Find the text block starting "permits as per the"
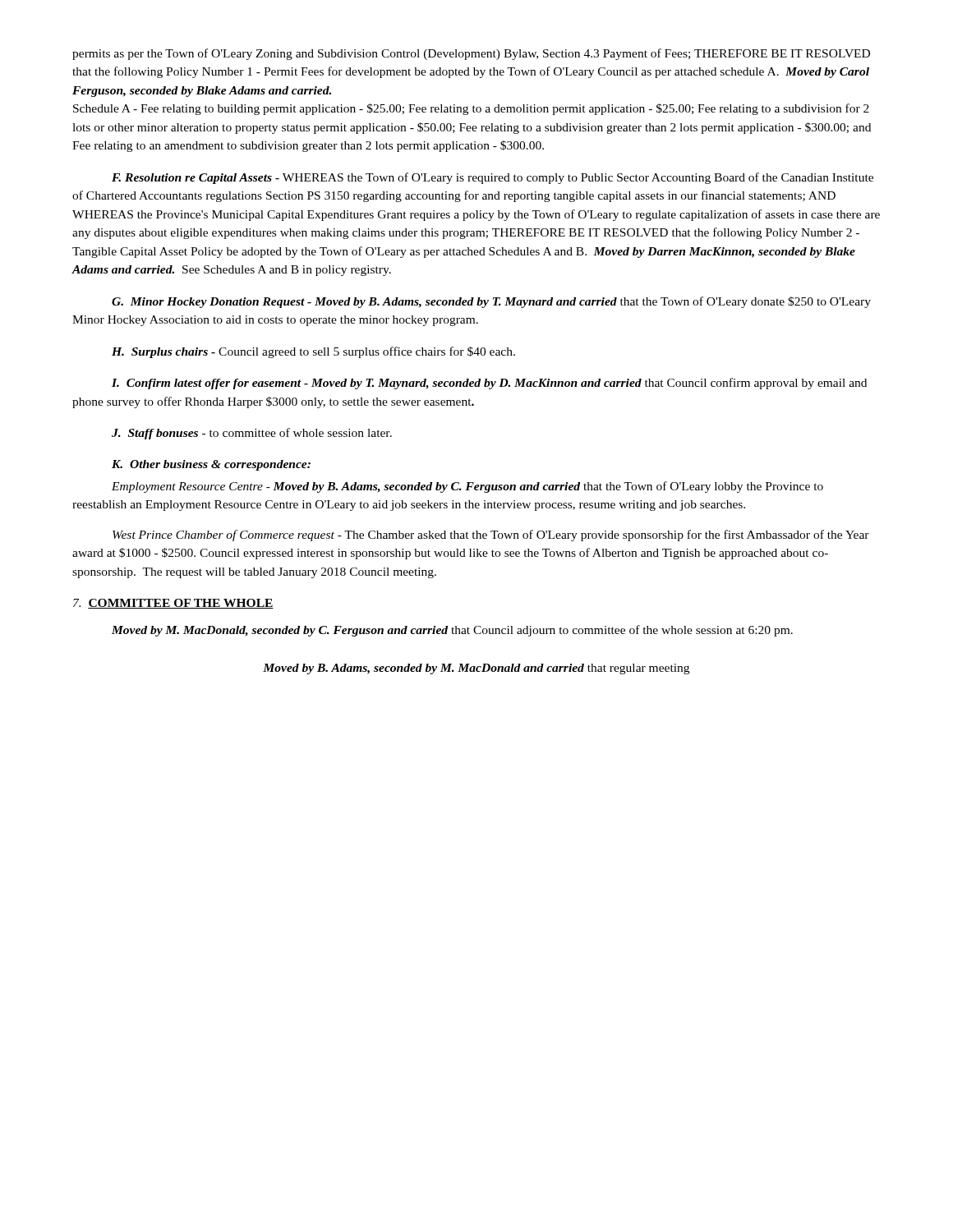This screenshot has height=1232, width=953. [472, 99]
